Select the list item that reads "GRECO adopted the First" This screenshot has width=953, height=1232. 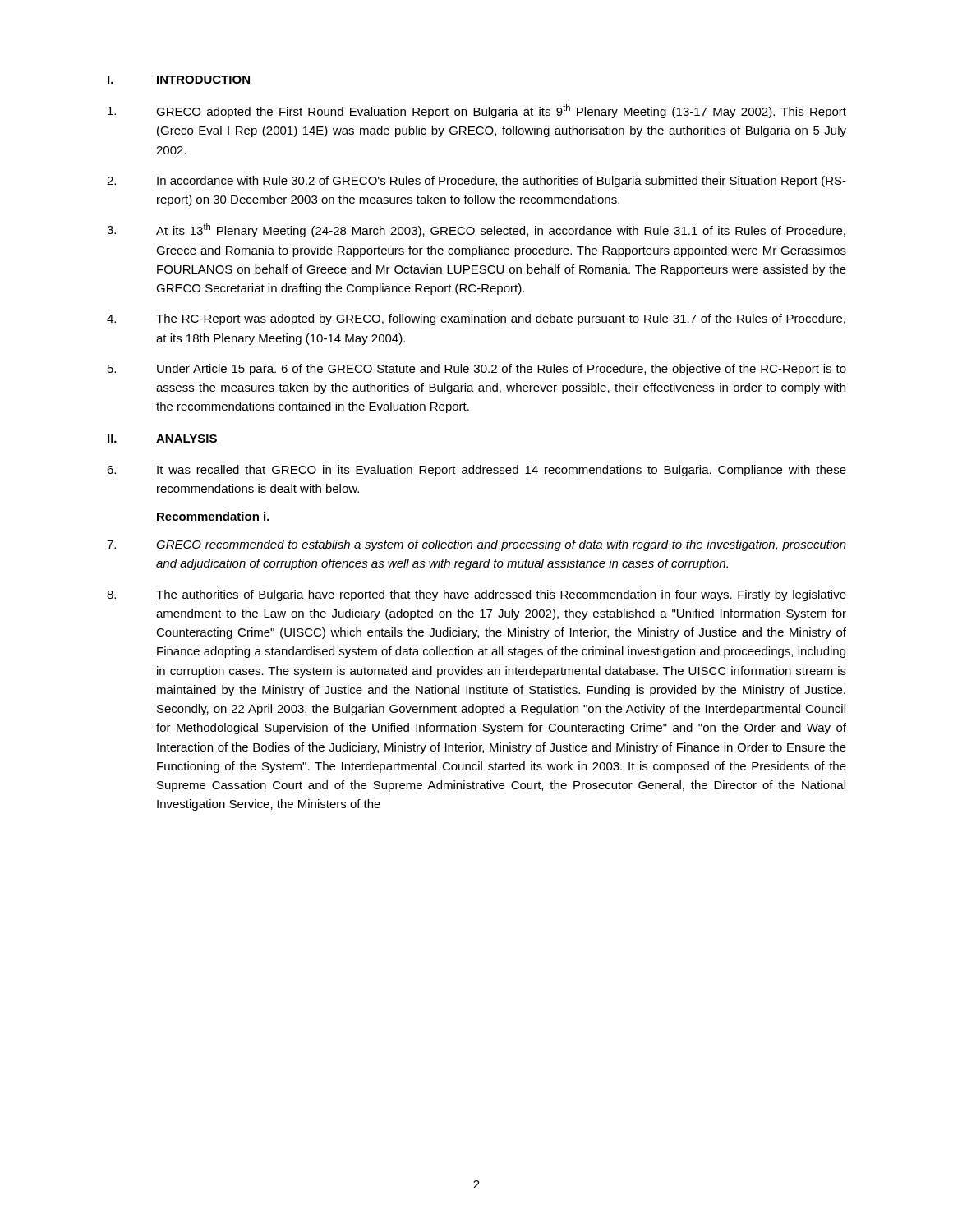(x=476, y=130)
